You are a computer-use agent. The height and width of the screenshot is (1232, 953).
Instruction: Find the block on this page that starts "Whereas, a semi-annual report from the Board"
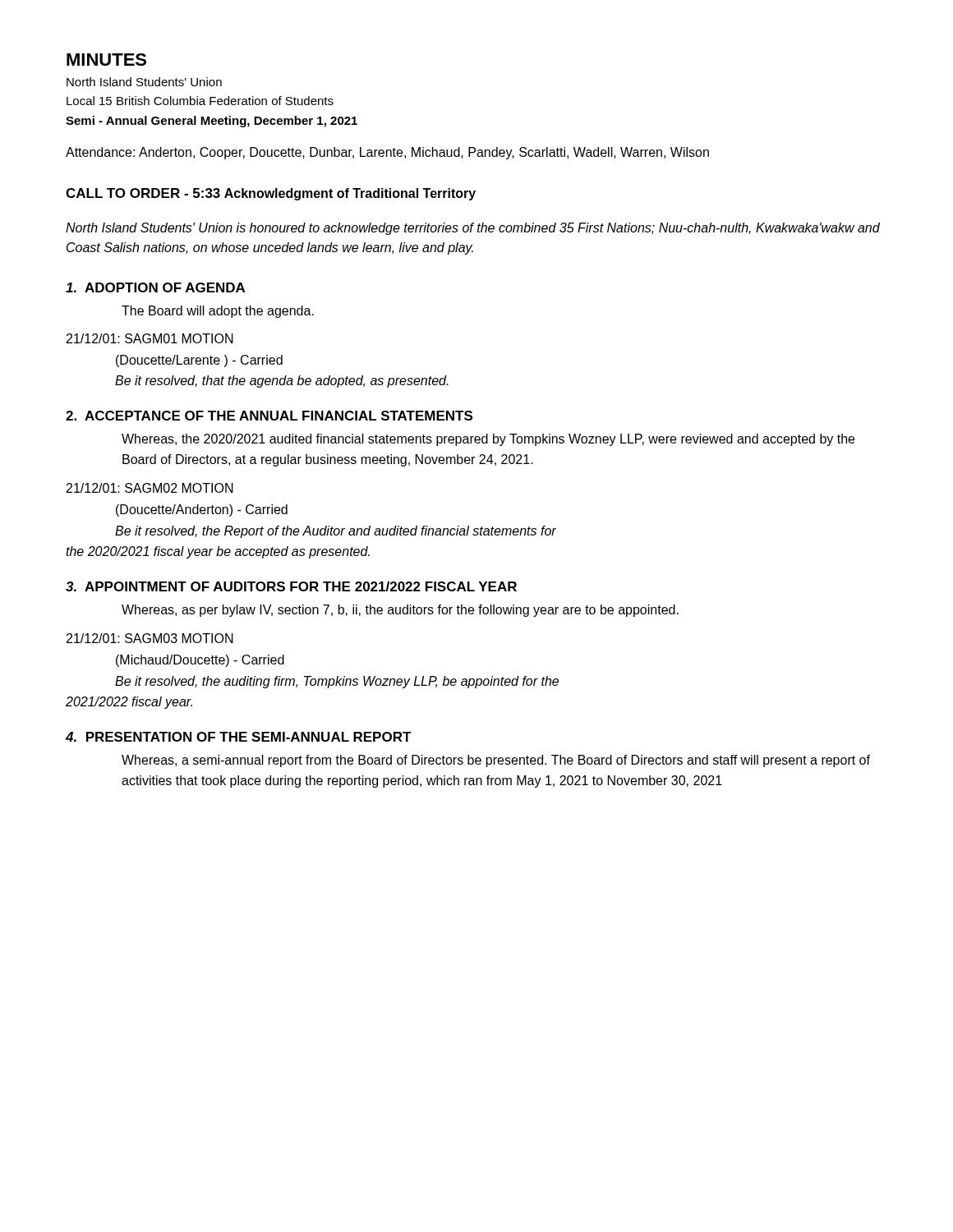(x=496, y=770)
